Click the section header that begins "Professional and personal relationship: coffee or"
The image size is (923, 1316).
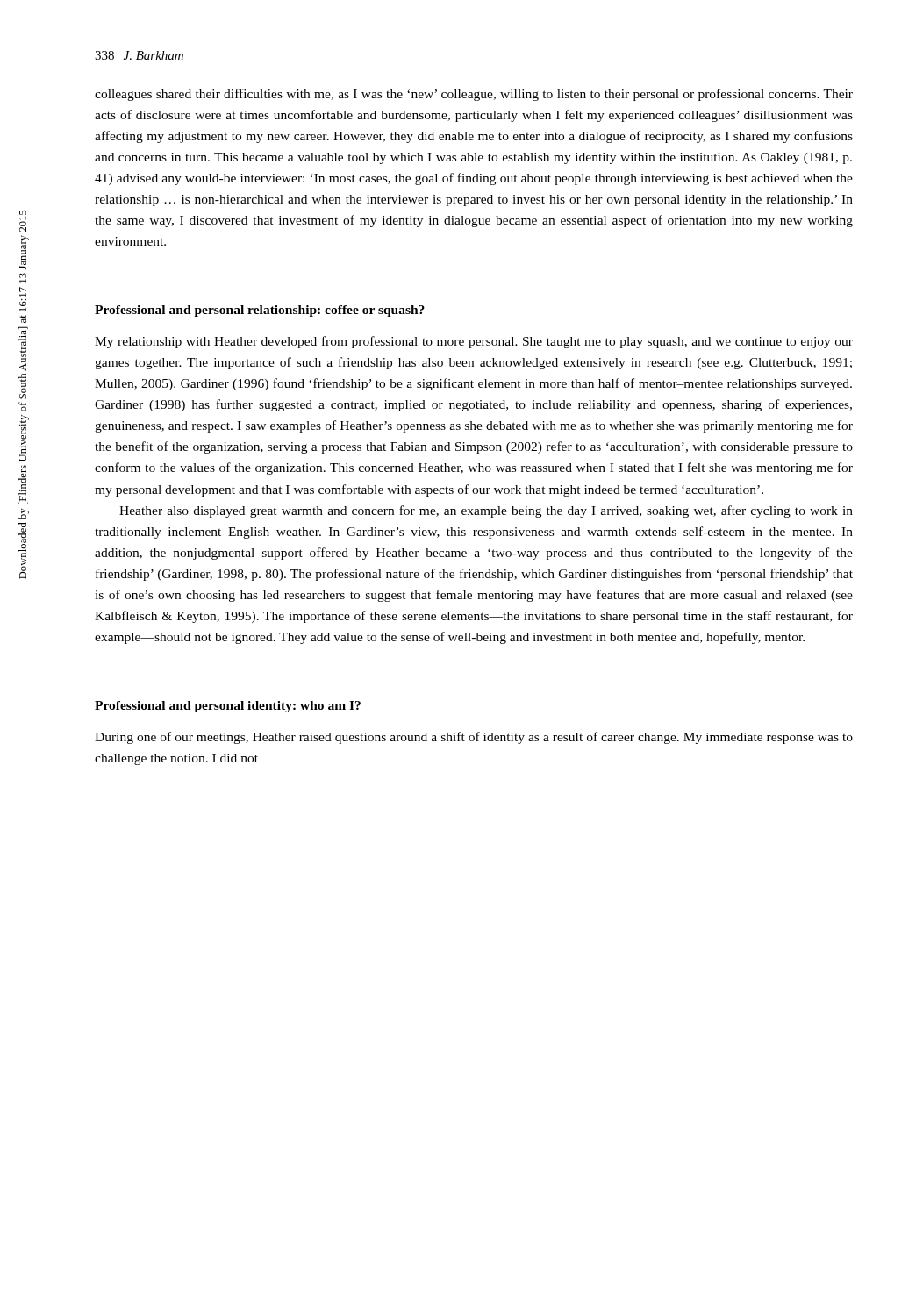coord(260,310)
